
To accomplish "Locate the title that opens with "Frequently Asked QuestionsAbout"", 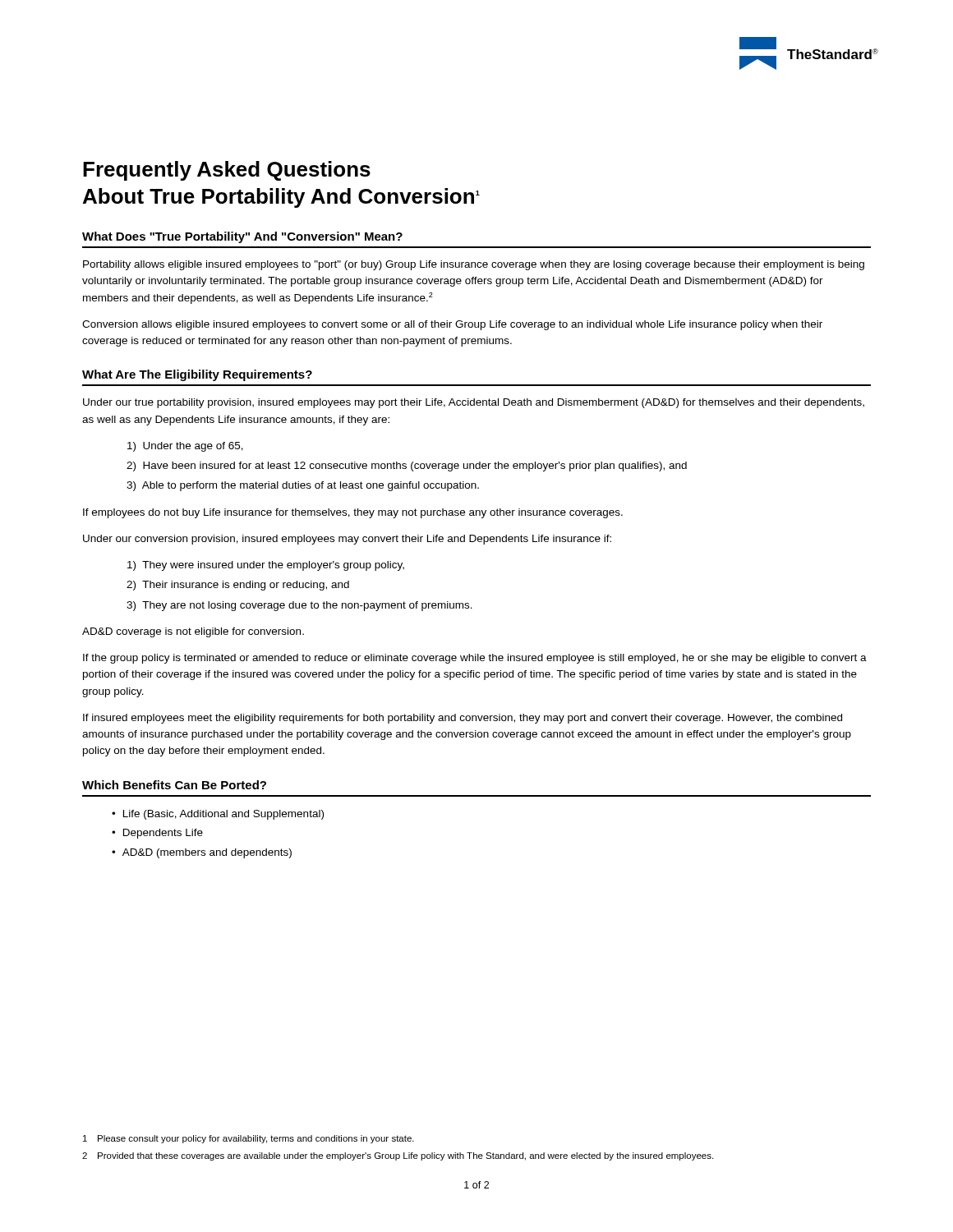I will pyautogui.click(x=476, y=183).
